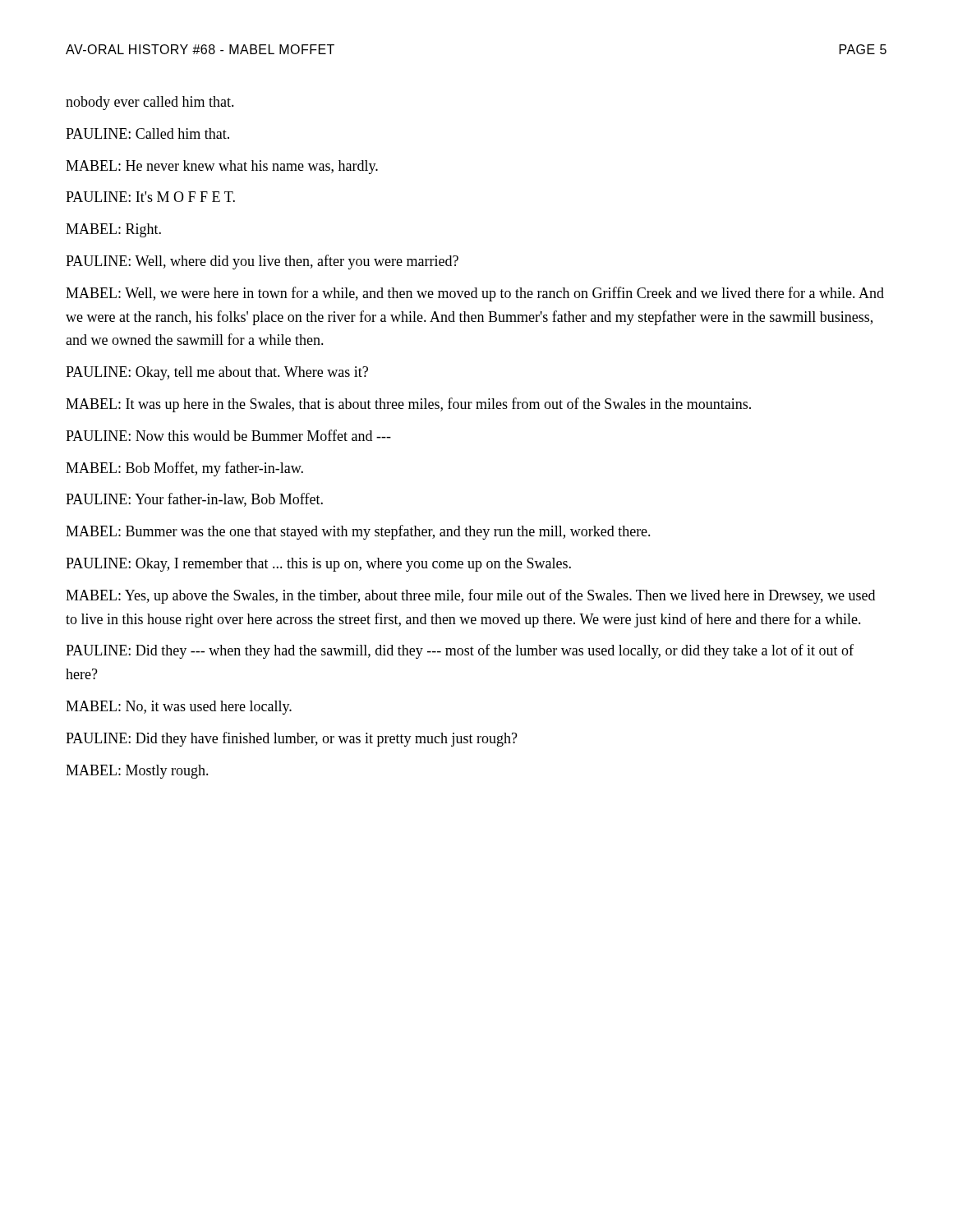Image resolution: width=953 pixels, height=1232 pixels.
Task: Navigate to the region starting "MABEL: No, it was used here"
Action: tap(179, 708)
